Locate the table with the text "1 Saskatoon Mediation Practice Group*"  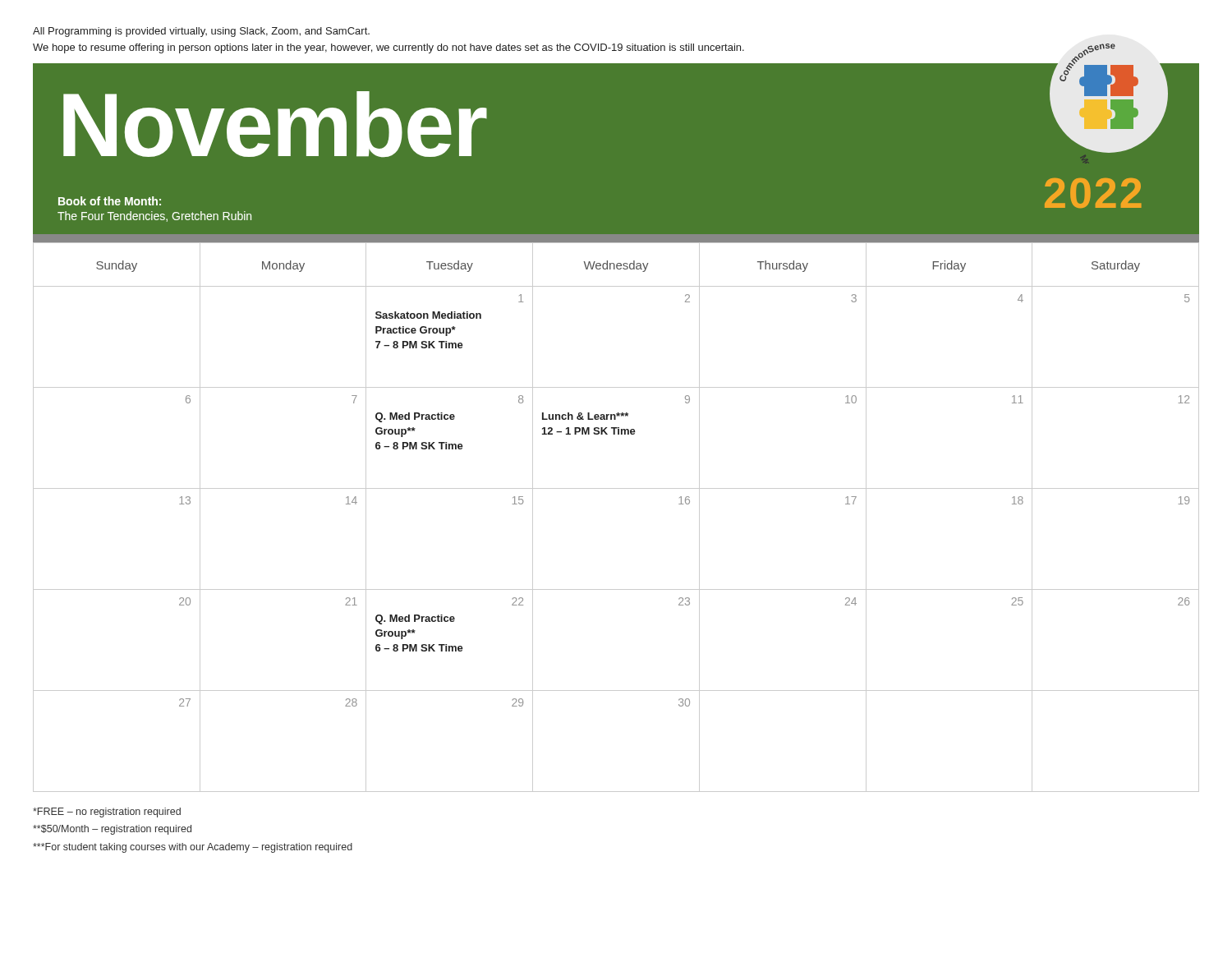click(x=616, y=517)
